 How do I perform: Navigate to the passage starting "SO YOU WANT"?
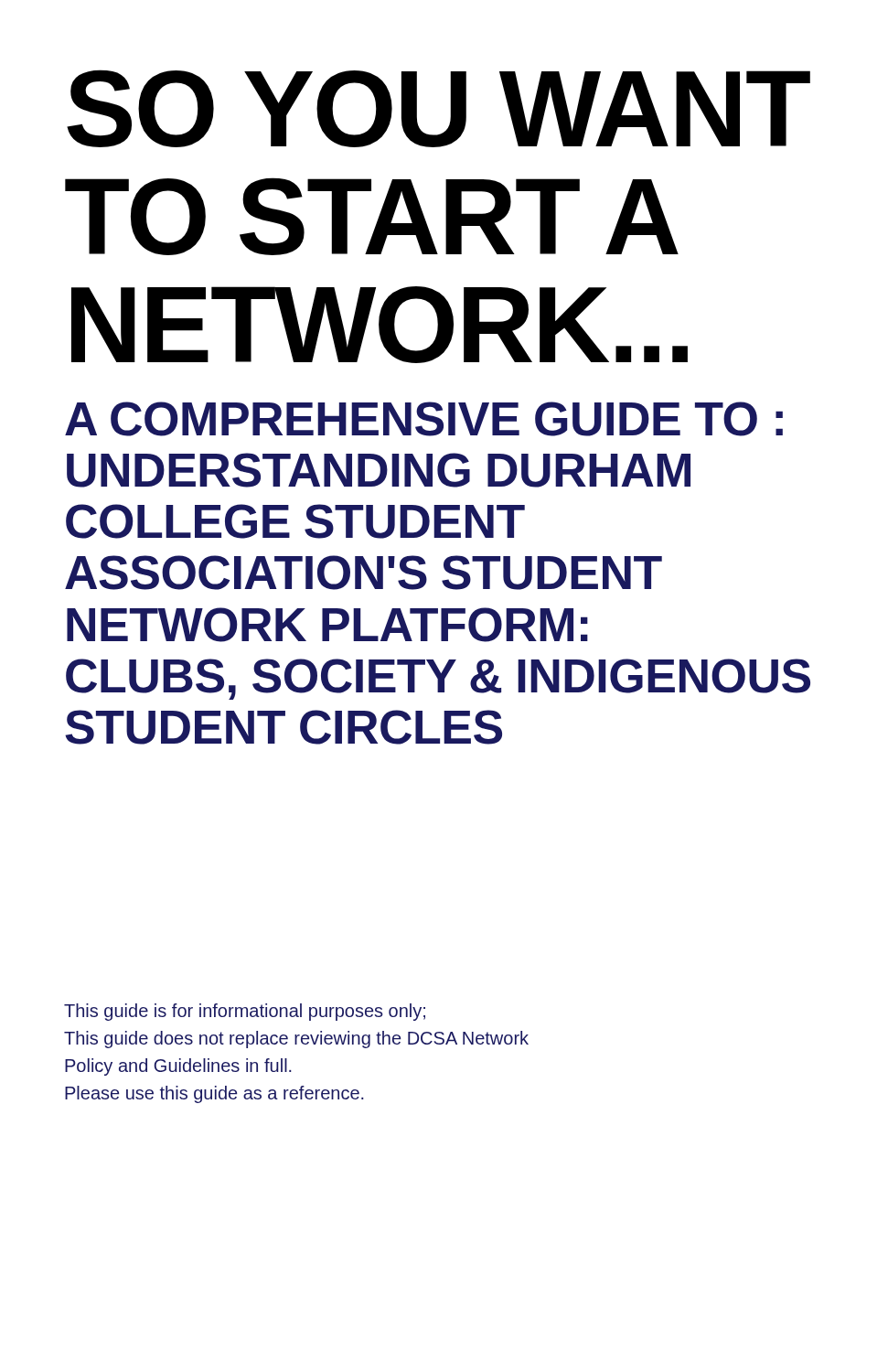click(x=444, y=217)
